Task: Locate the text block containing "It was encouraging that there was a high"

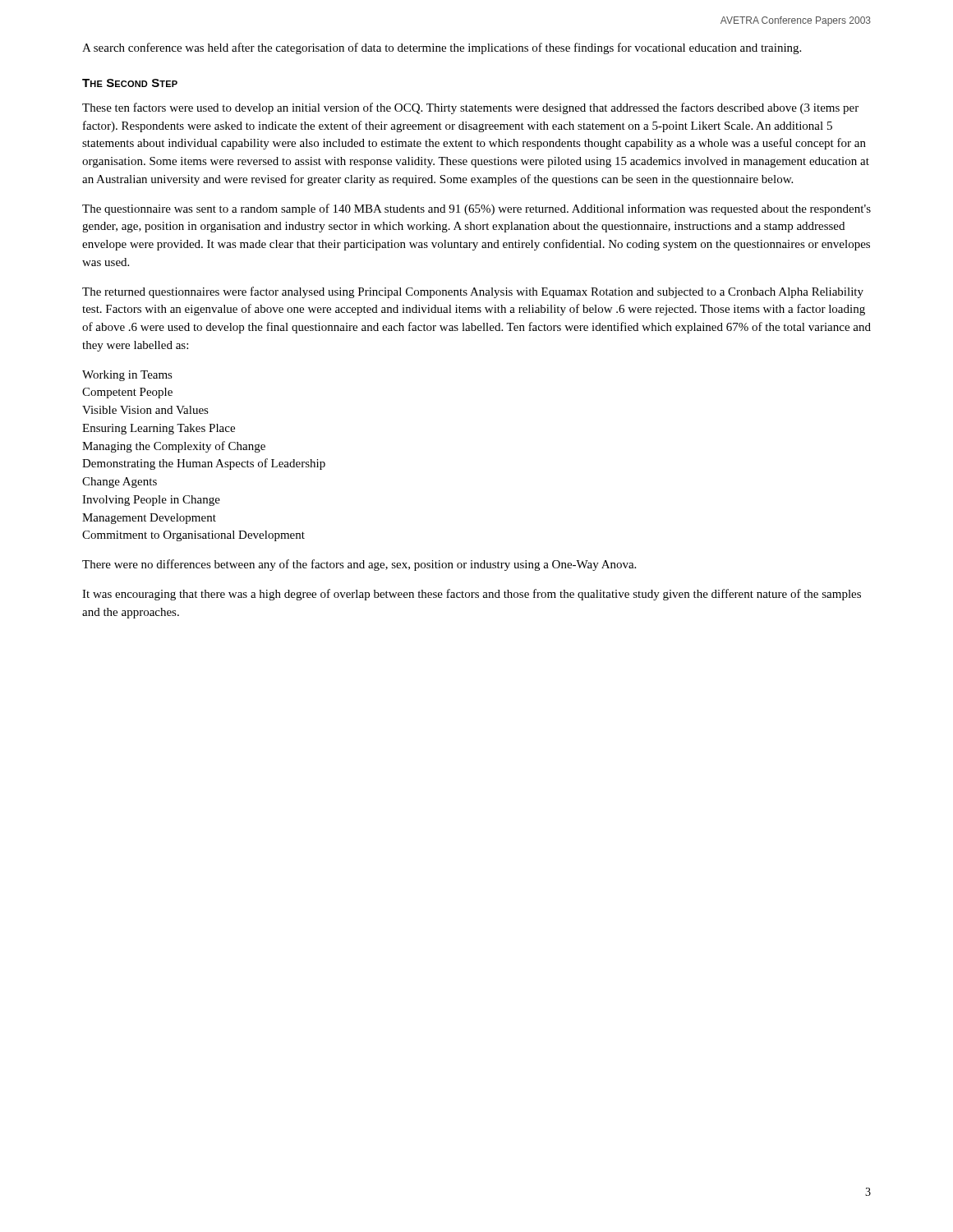Action: (x=476, y=603)
